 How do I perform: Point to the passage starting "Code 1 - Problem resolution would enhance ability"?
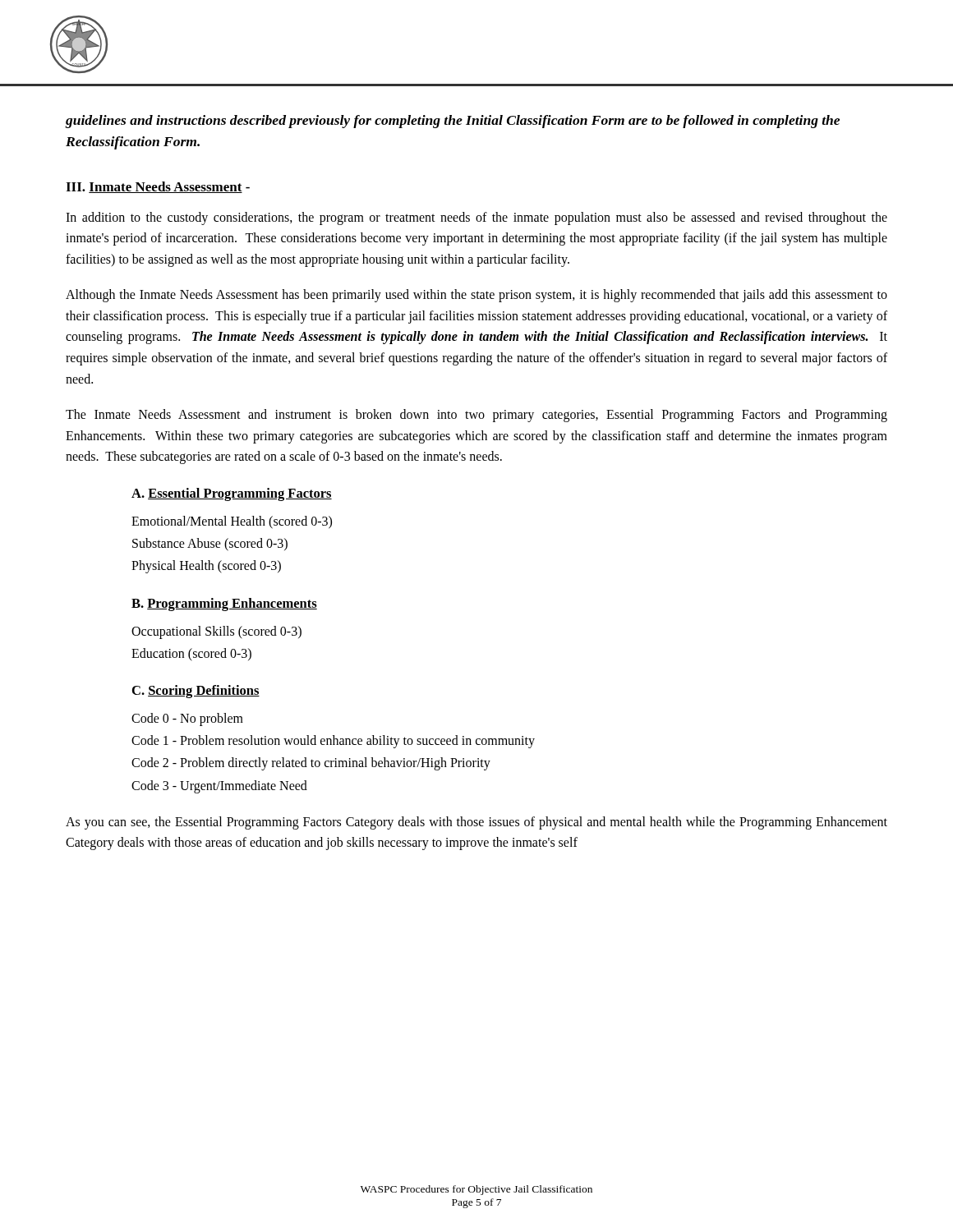point(333,741)
